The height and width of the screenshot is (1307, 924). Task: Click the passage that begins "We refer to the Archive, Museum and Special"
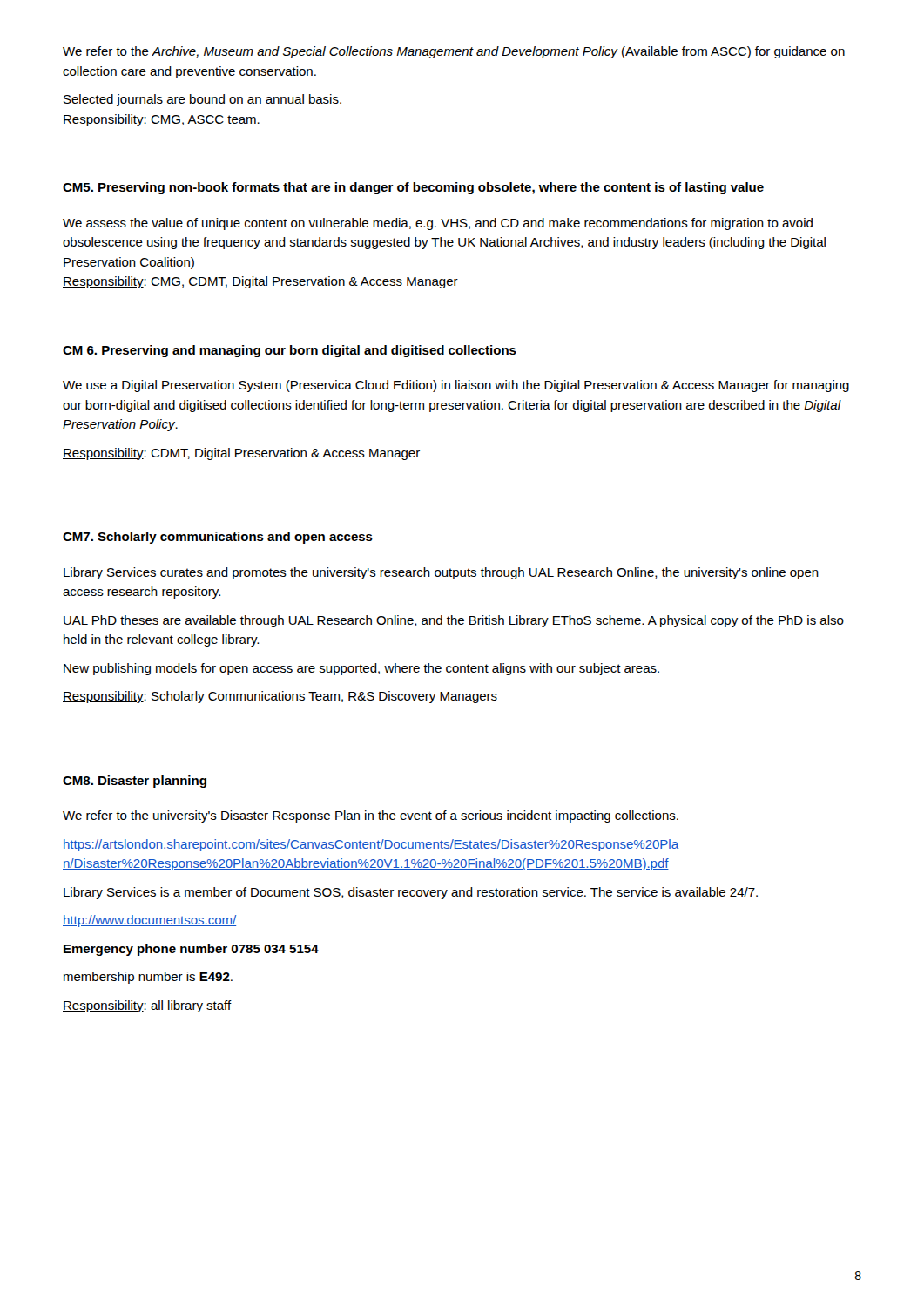tap(462, 61)
